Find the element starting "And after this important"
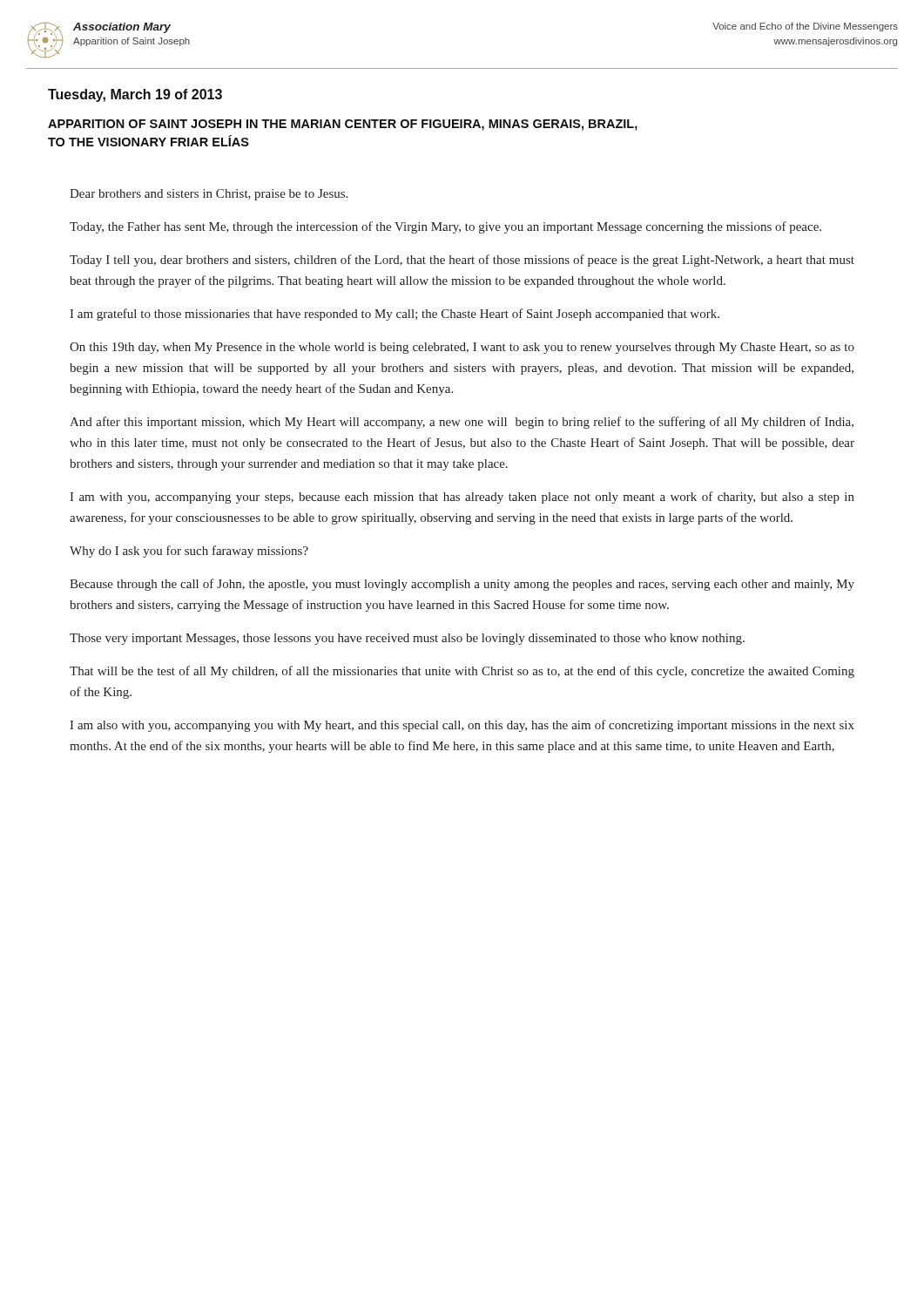The width and height of the screenshot is (924, 1307). click(x=462, y=443)
